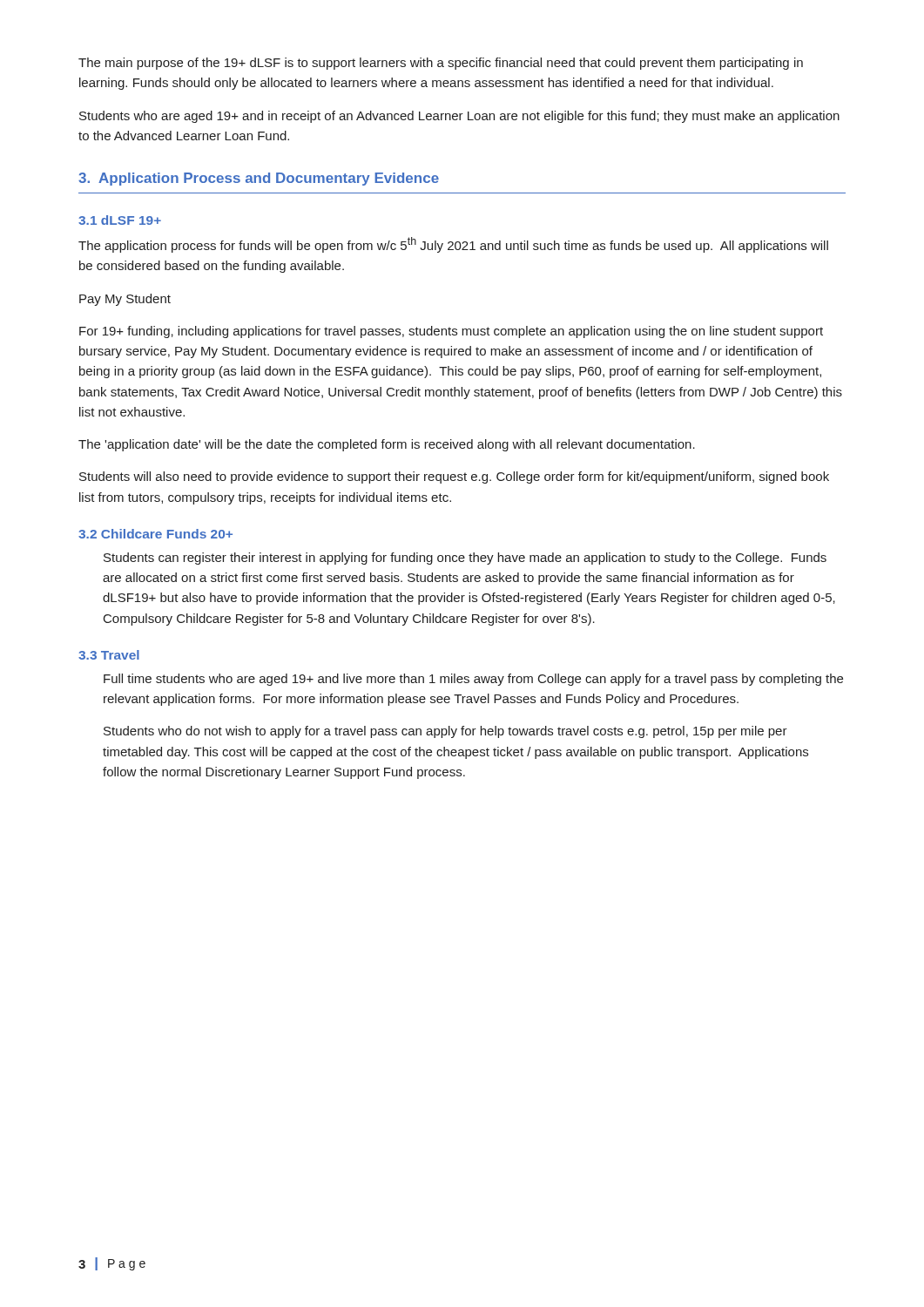Locate the block of text that opens with "For 19+ funding, including applications for travel"
This screenshot has height=1307, width=924.
pos(460,371)
